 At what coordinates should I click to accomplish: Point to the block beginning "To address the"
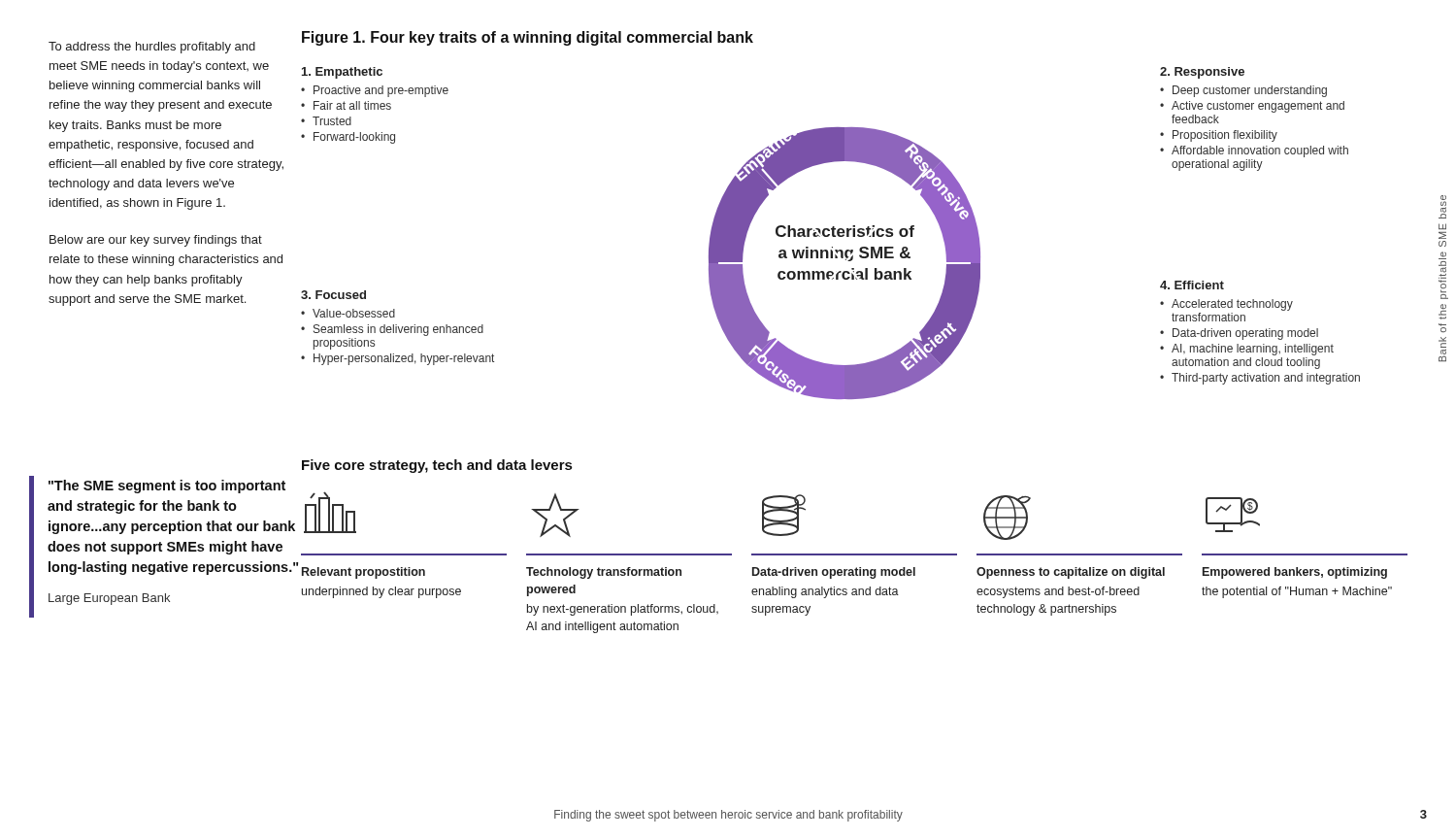click(166, 124)
